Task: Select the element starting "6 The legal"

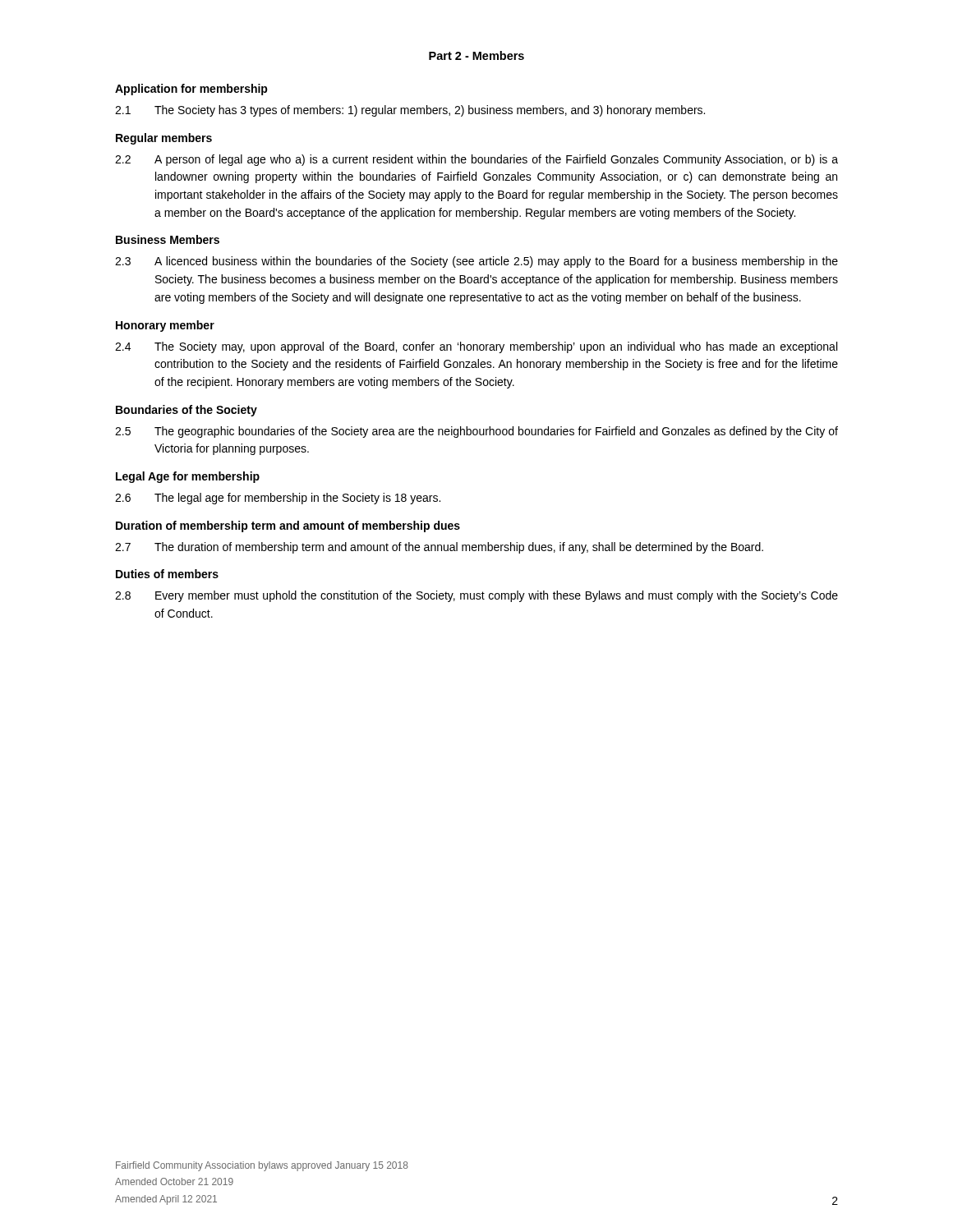Action: click(278, 499)
